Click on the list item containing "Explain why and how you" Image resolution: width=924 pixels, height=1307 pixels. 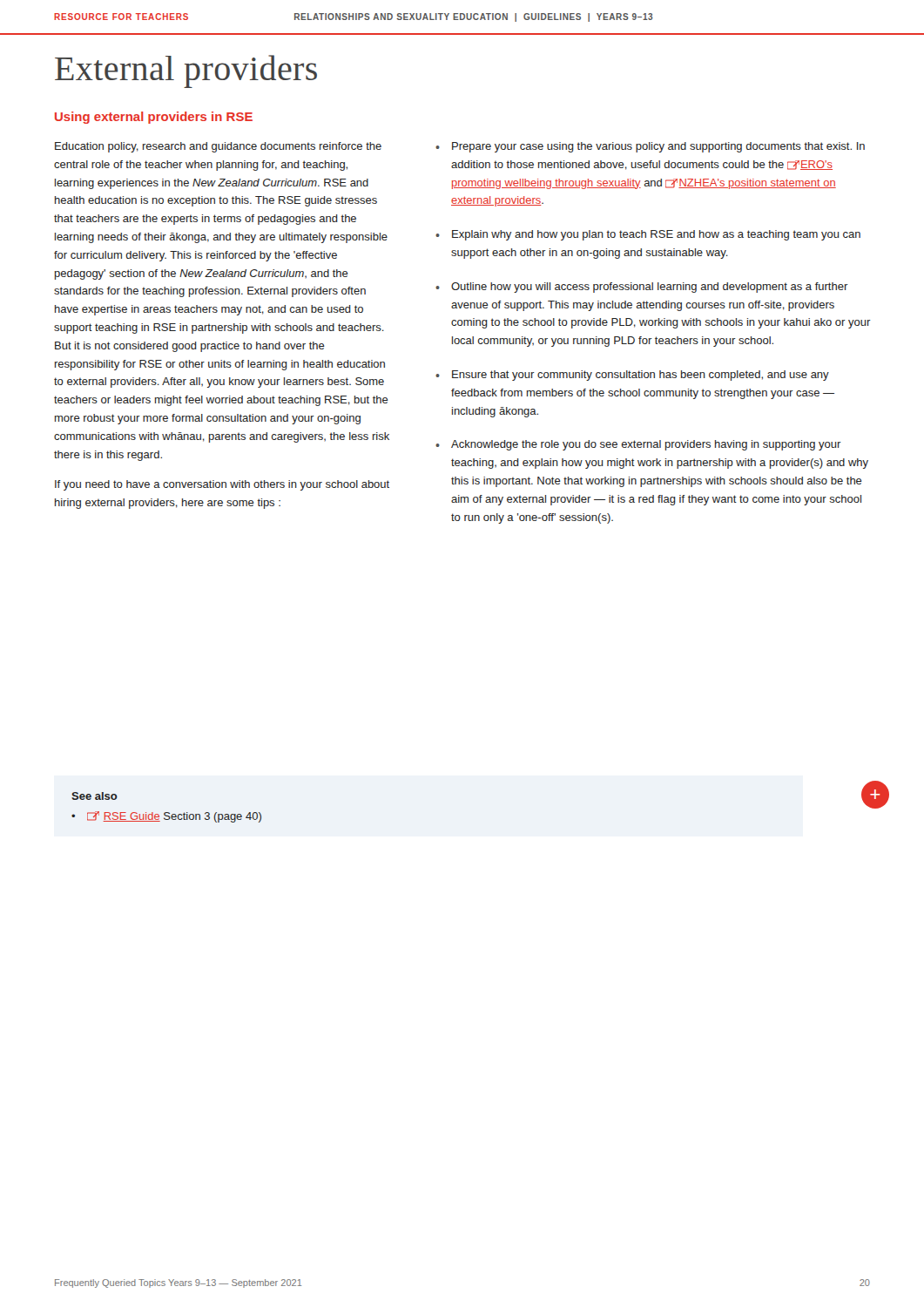coord(656,243)
